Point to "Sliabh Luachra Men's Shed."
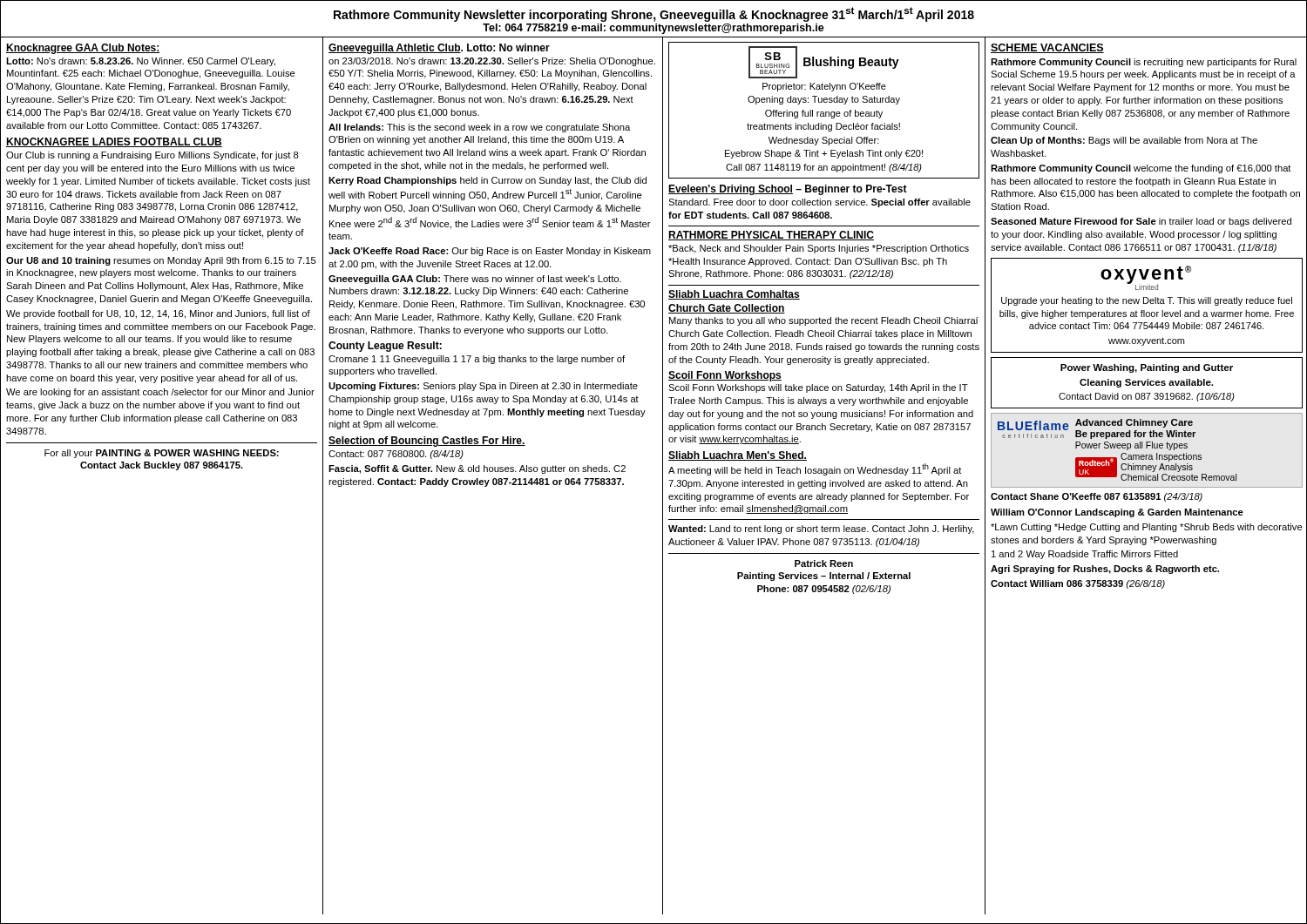The height and width of the screenshot is (924, 1307). point(738,456)
